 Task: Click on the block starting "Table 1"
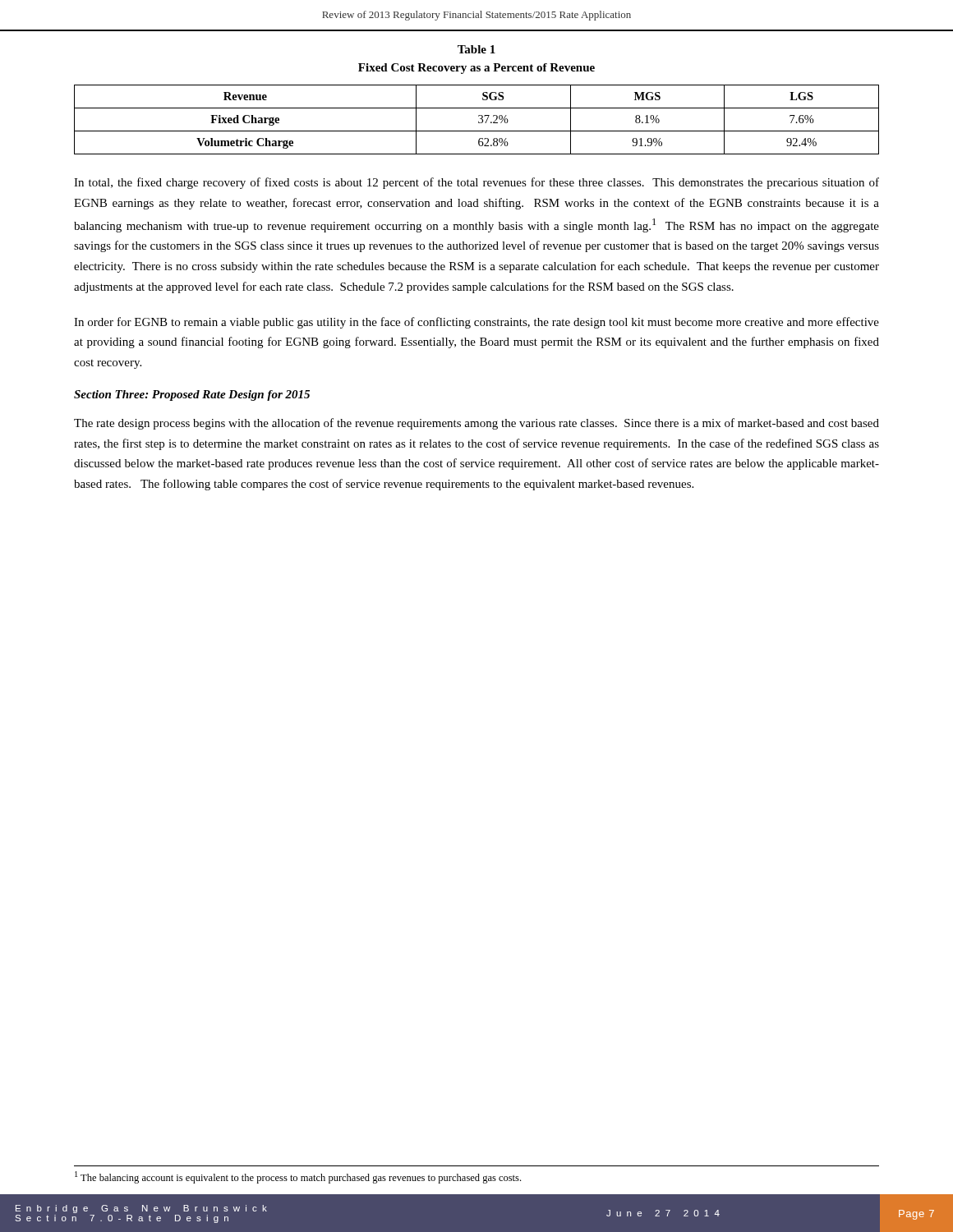tap(476, 49)
